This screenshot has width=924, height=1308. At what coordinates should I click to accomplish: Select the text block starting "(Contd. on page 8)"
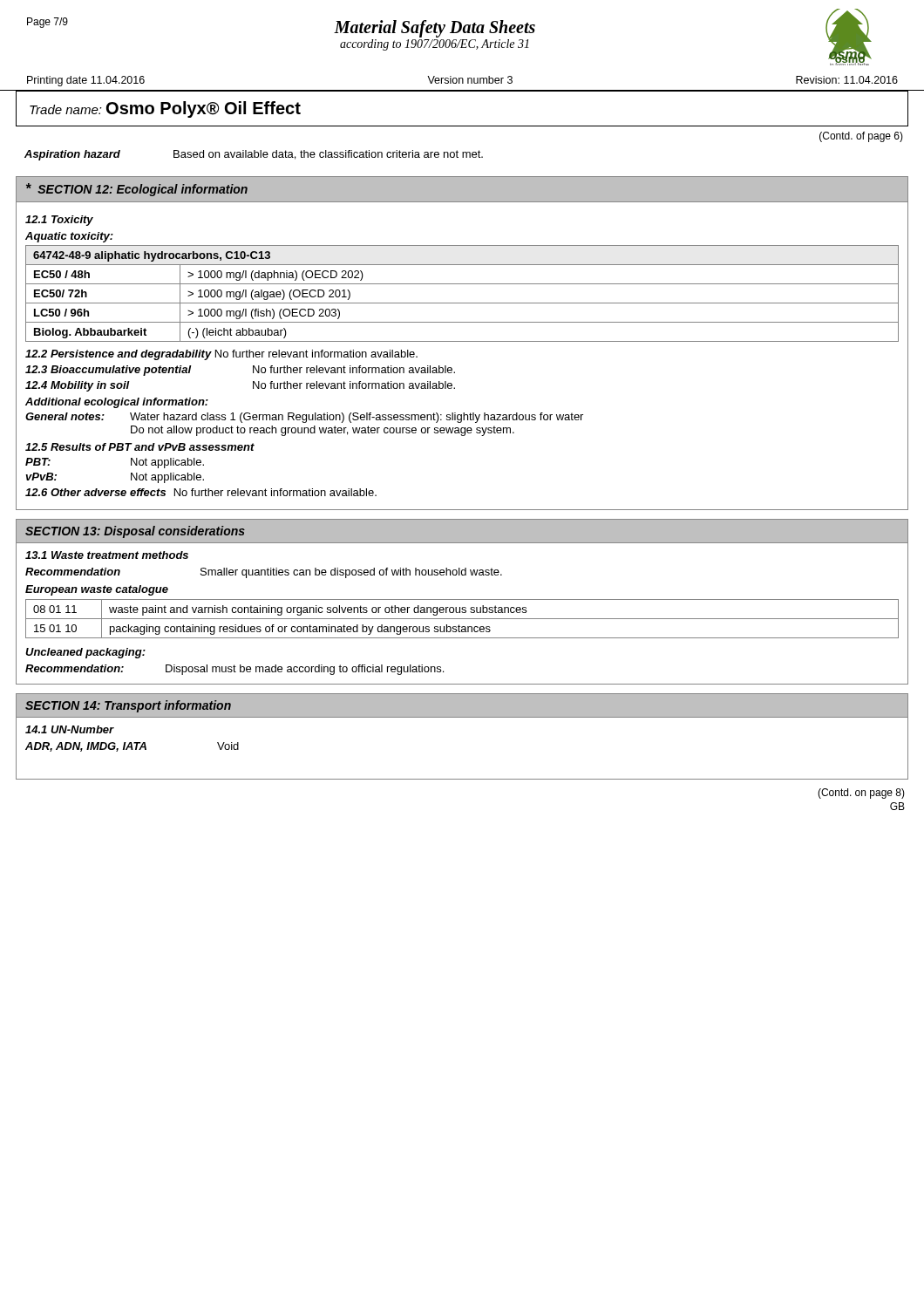(x=861, y=793)
